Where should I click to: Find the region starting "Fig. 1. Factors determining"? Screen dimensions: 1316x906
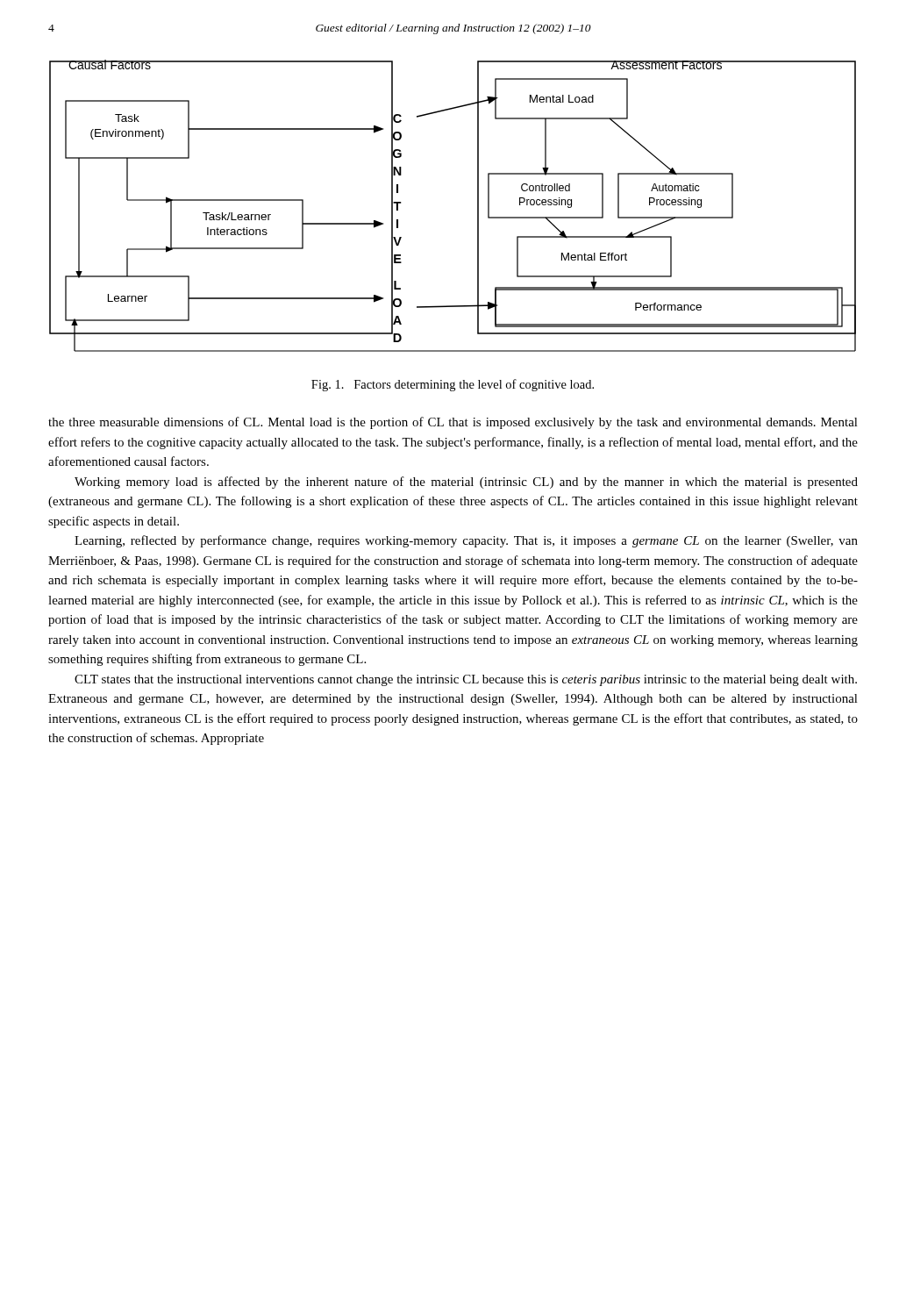453,384
